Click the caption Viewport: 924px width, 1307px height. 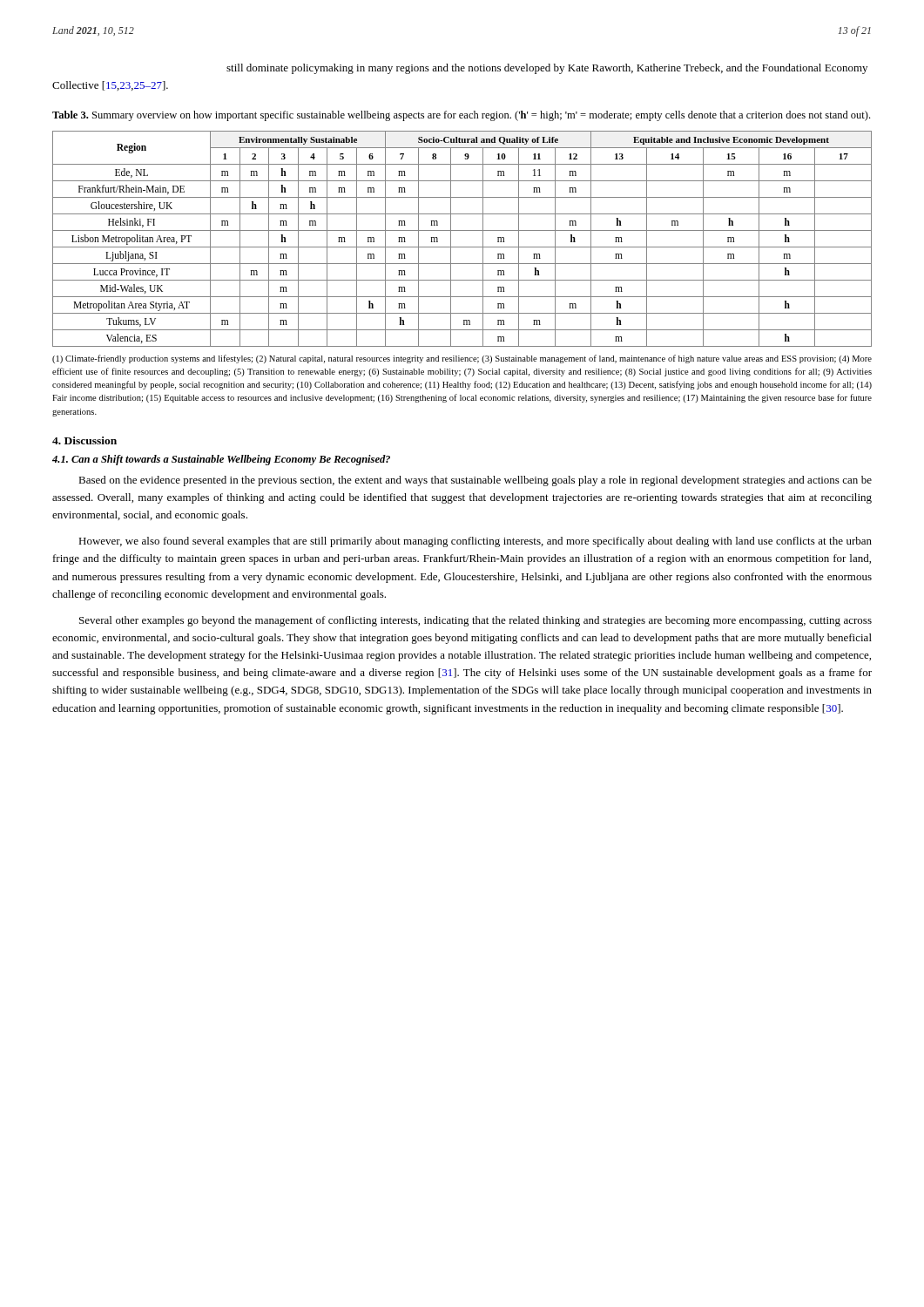(x=462, y=115)
